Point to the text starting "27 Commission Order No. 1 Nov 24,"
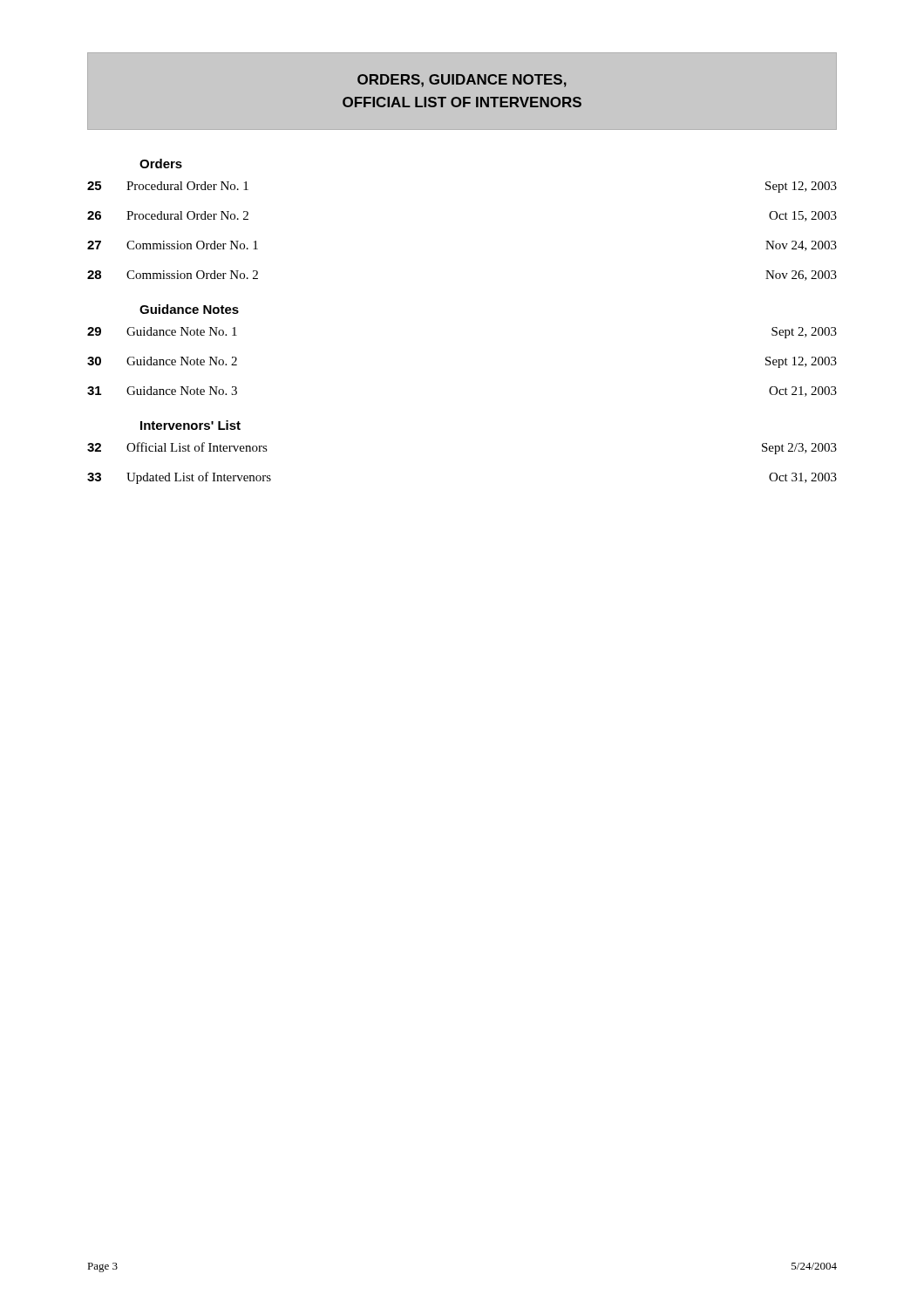The image size is (924, 1308). [184, 245]
